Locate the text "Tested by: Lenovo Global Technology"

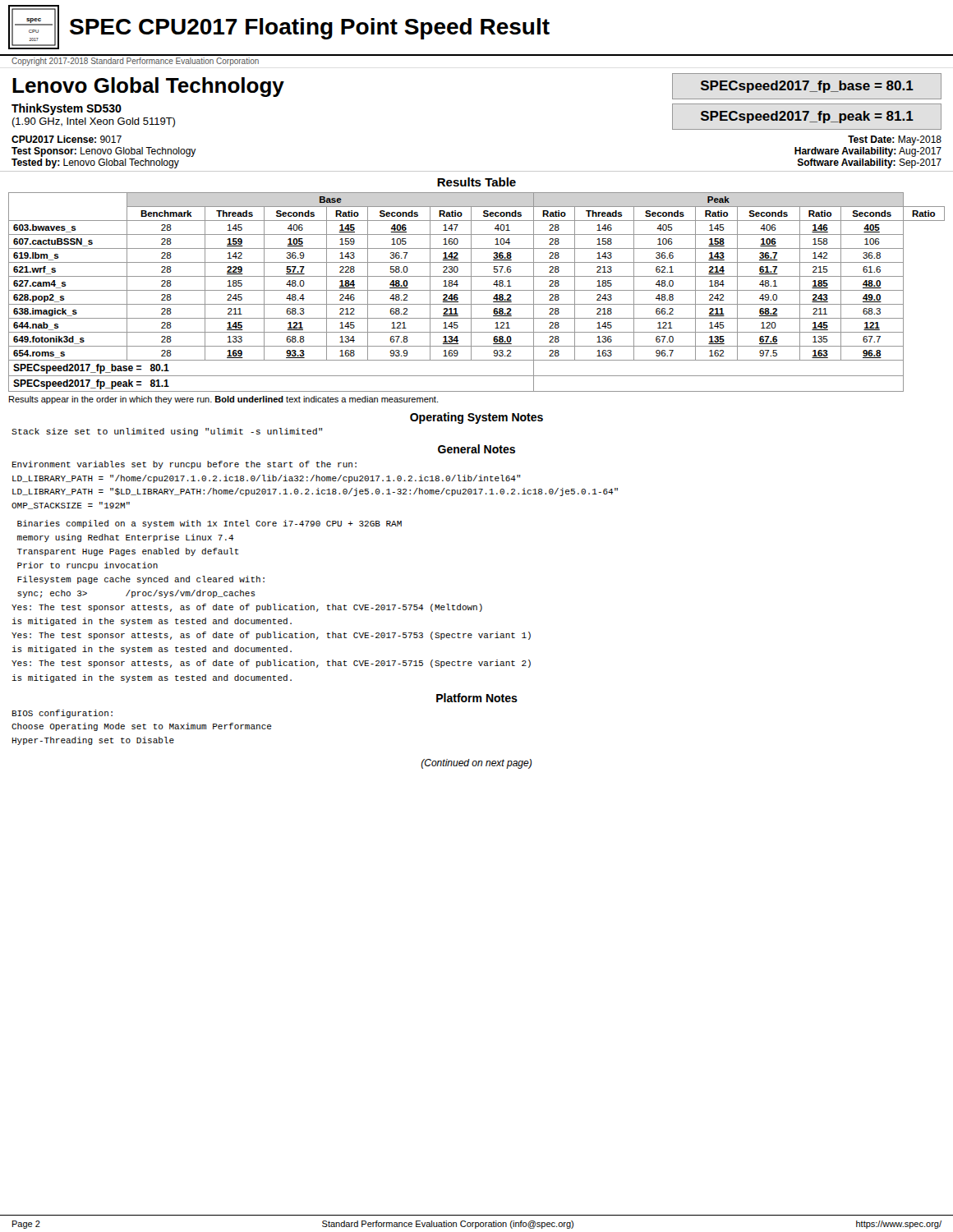95,163
